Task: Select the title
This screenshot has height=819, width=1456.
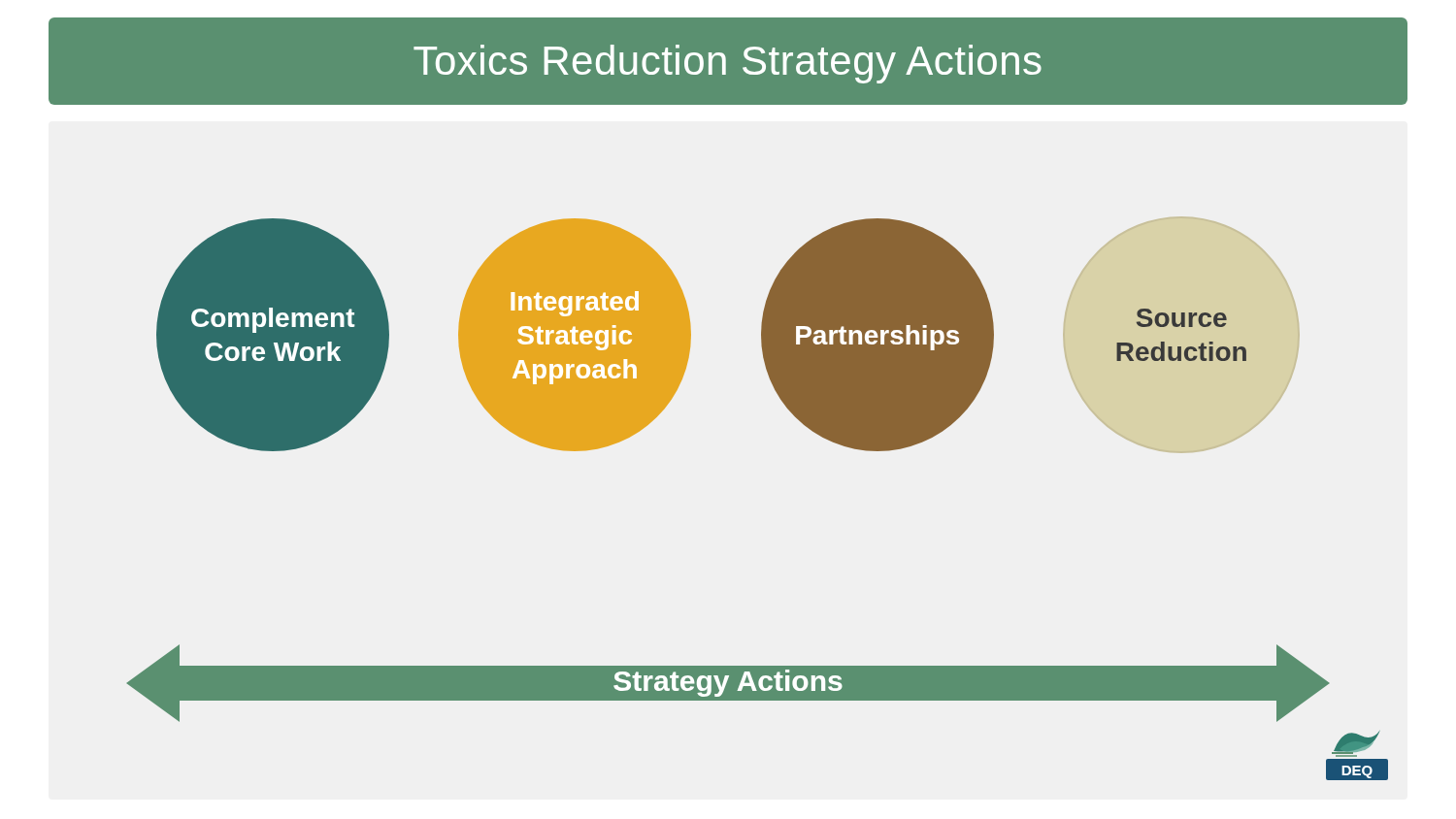Action: (x=728, y=61)
